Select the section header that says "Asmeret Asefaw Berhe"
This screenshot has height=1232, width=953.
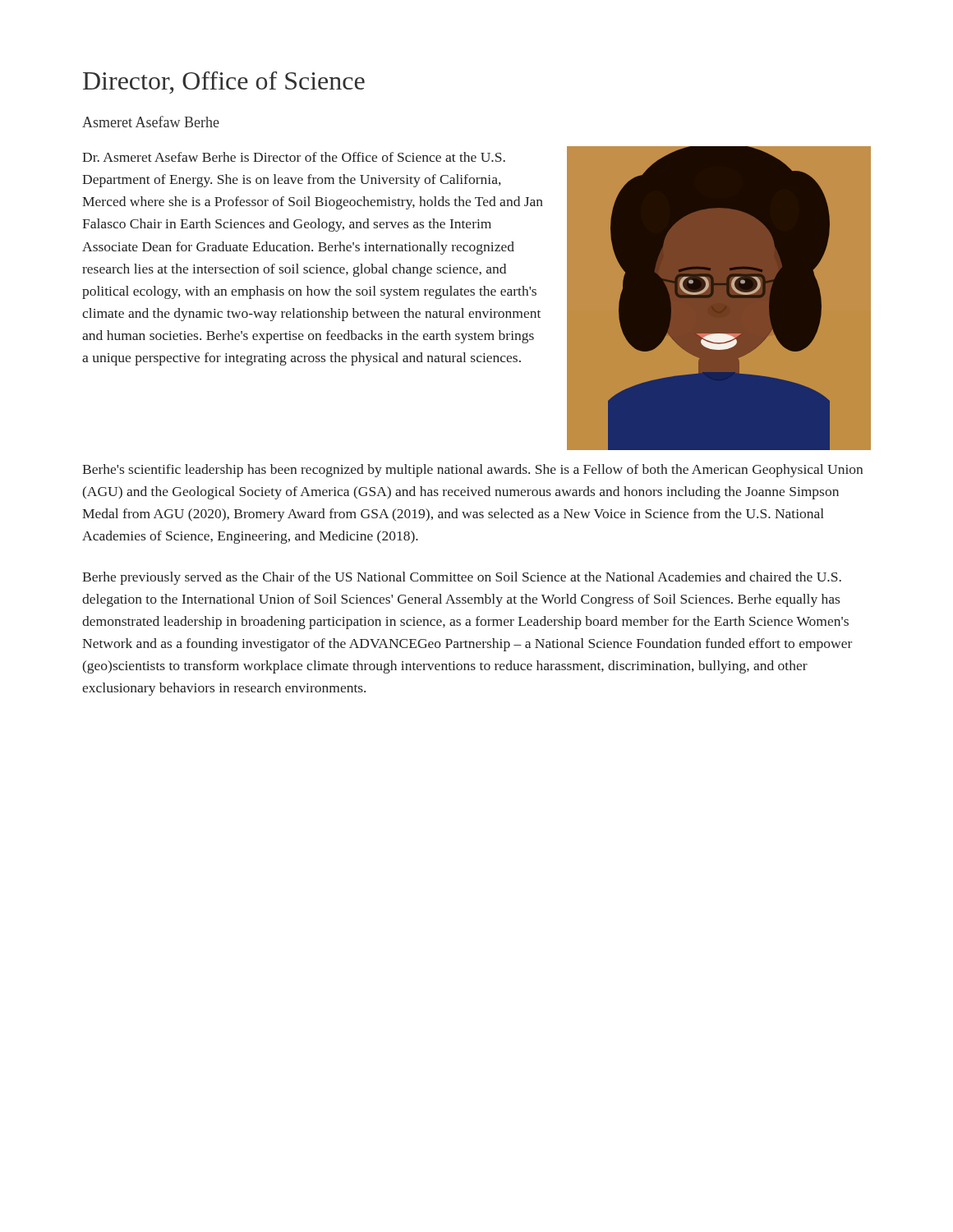[151, 122]
